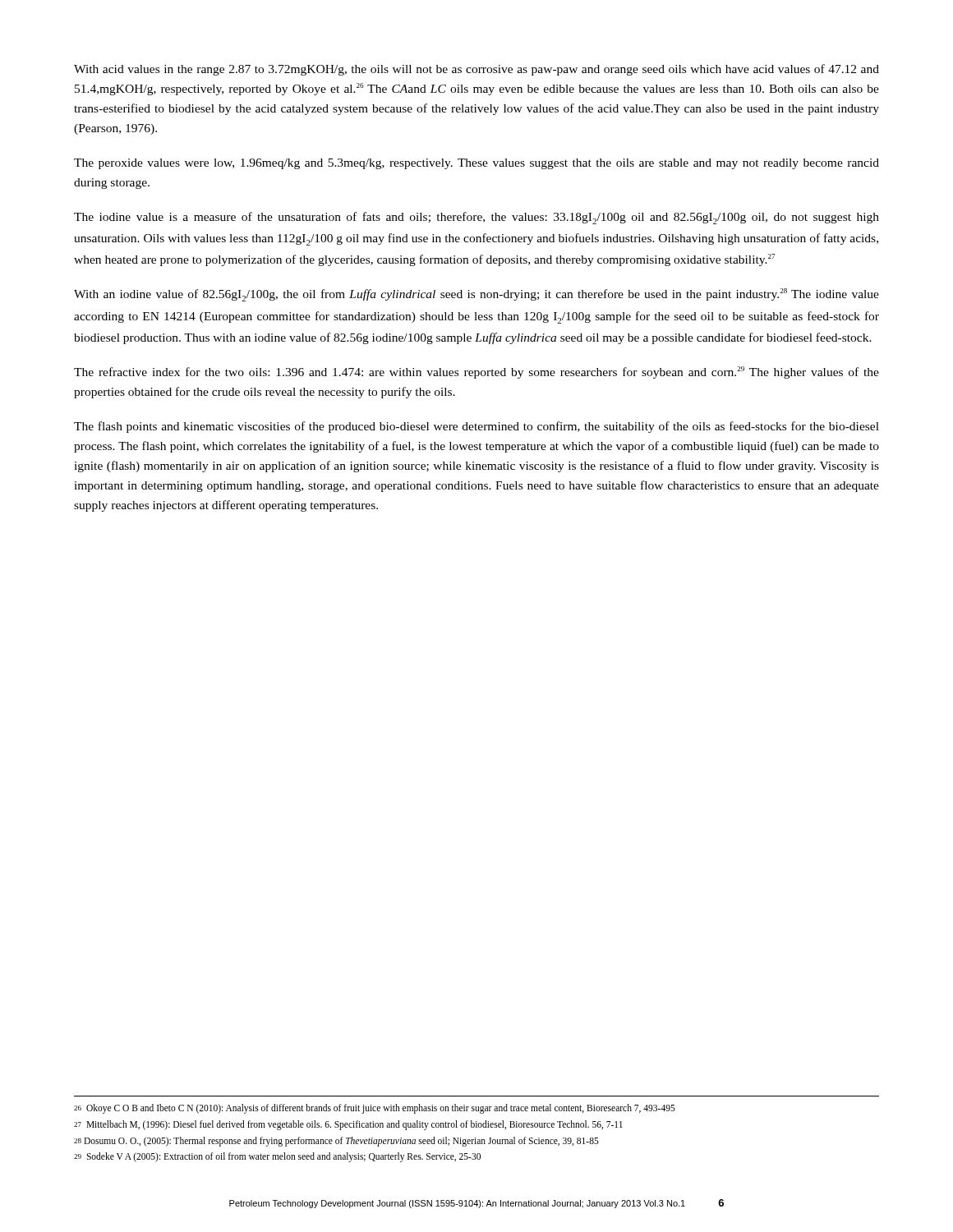Viewport: 953px width, 1232px height.
Task: Click on the text block that says "With acid values in the range"
Action: point(476,98)
